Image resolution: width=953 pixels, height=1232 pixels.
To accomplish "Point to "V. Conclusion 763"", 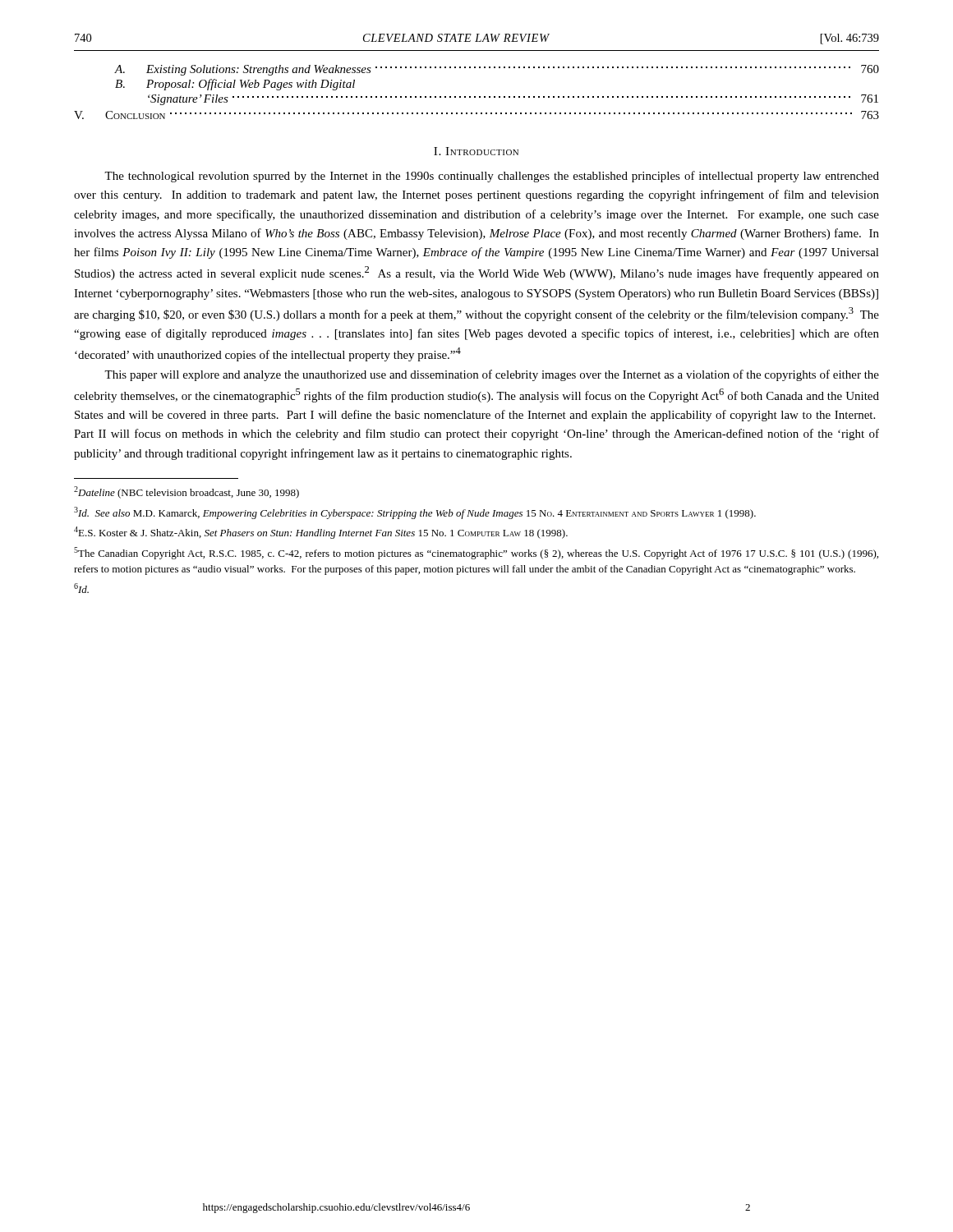I will click(476, 115).
